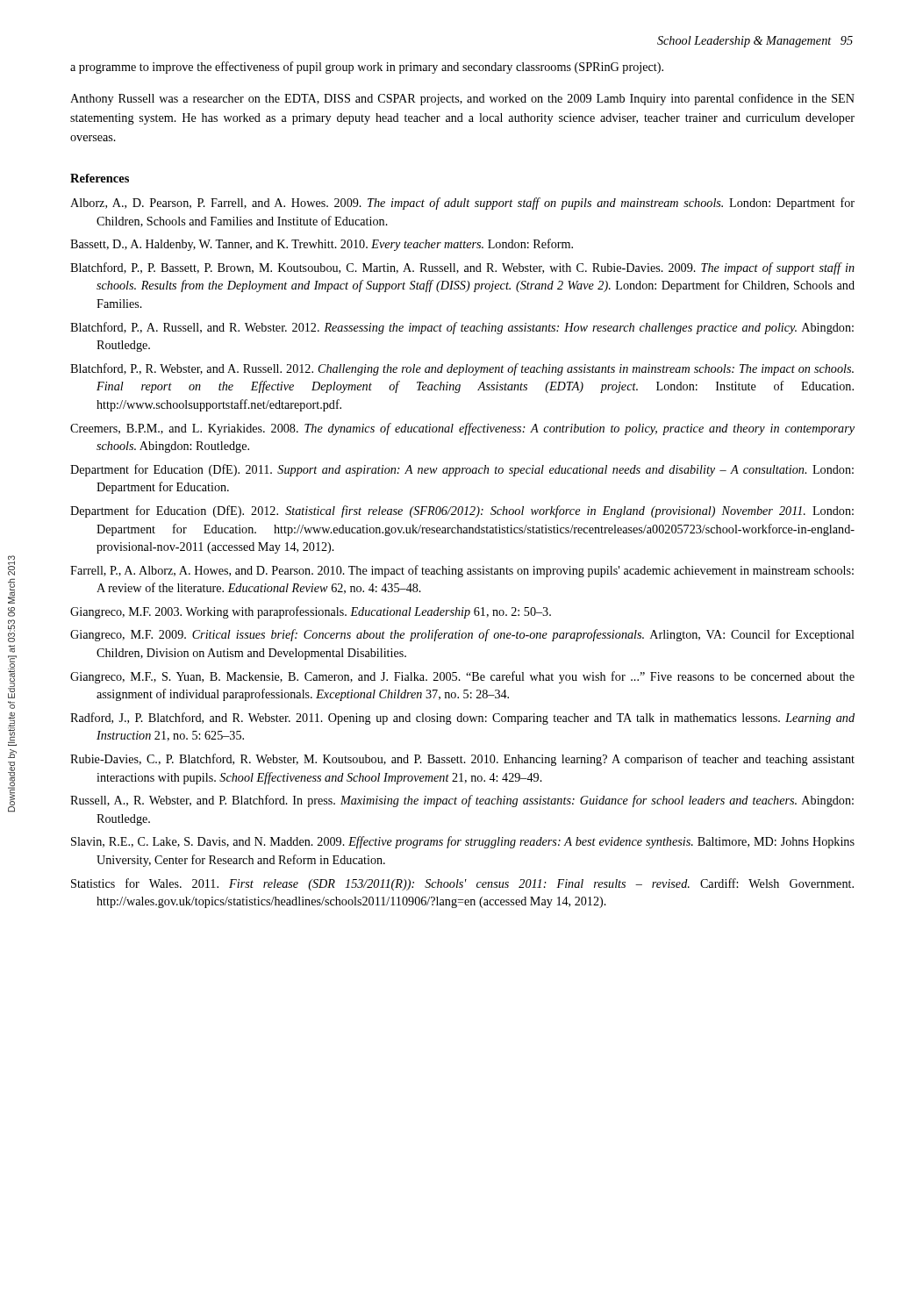923x1316 pixels.
Task: Navigate to the passage starting "Statistics for Wales. 2011."
Action: point(462,892)
